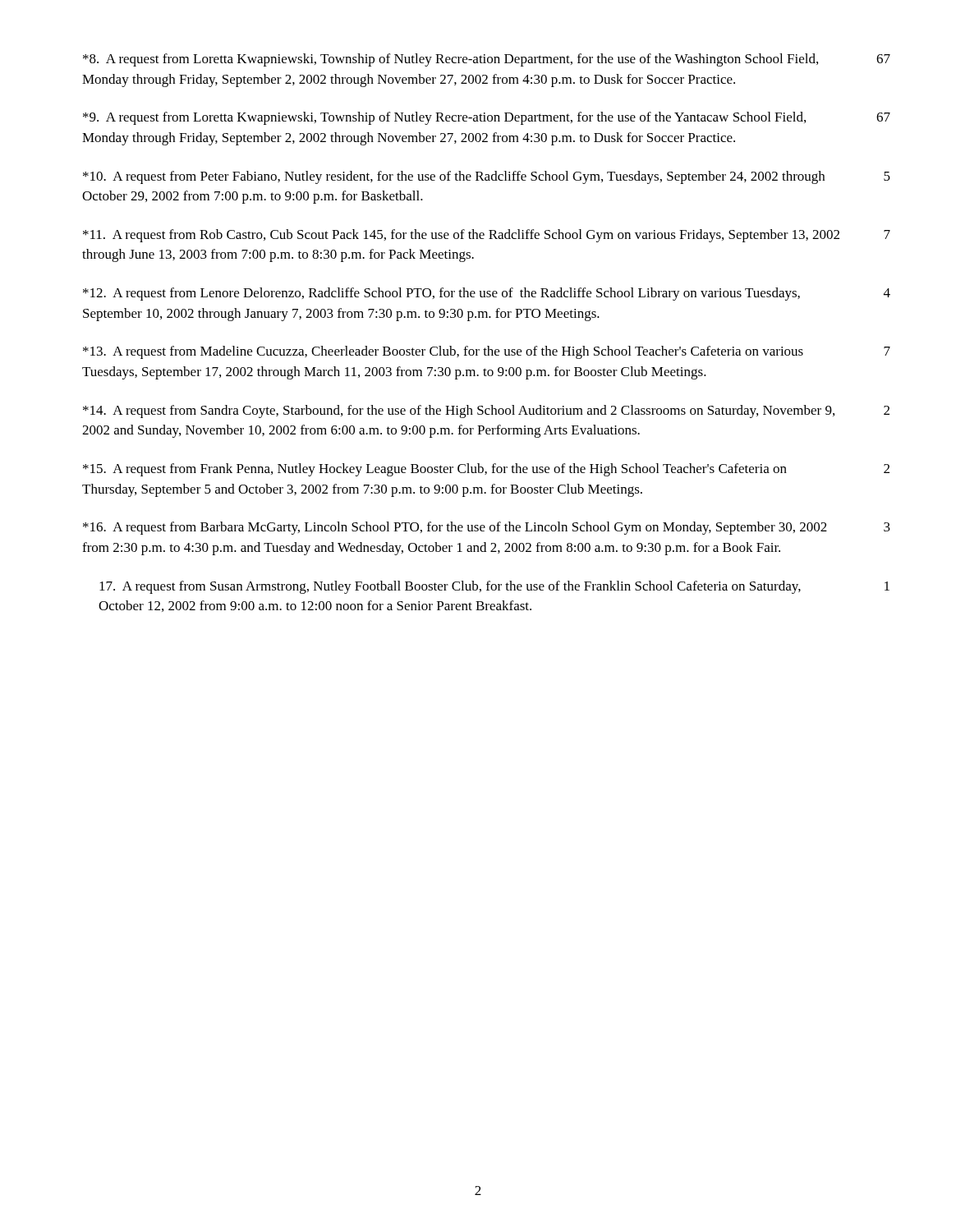The width and height of the screenshot is (956, 1232).
Task: Click the passage that begins "*8. A request from Loretta"
Action: pyautogui.click(x=486, y=70)
